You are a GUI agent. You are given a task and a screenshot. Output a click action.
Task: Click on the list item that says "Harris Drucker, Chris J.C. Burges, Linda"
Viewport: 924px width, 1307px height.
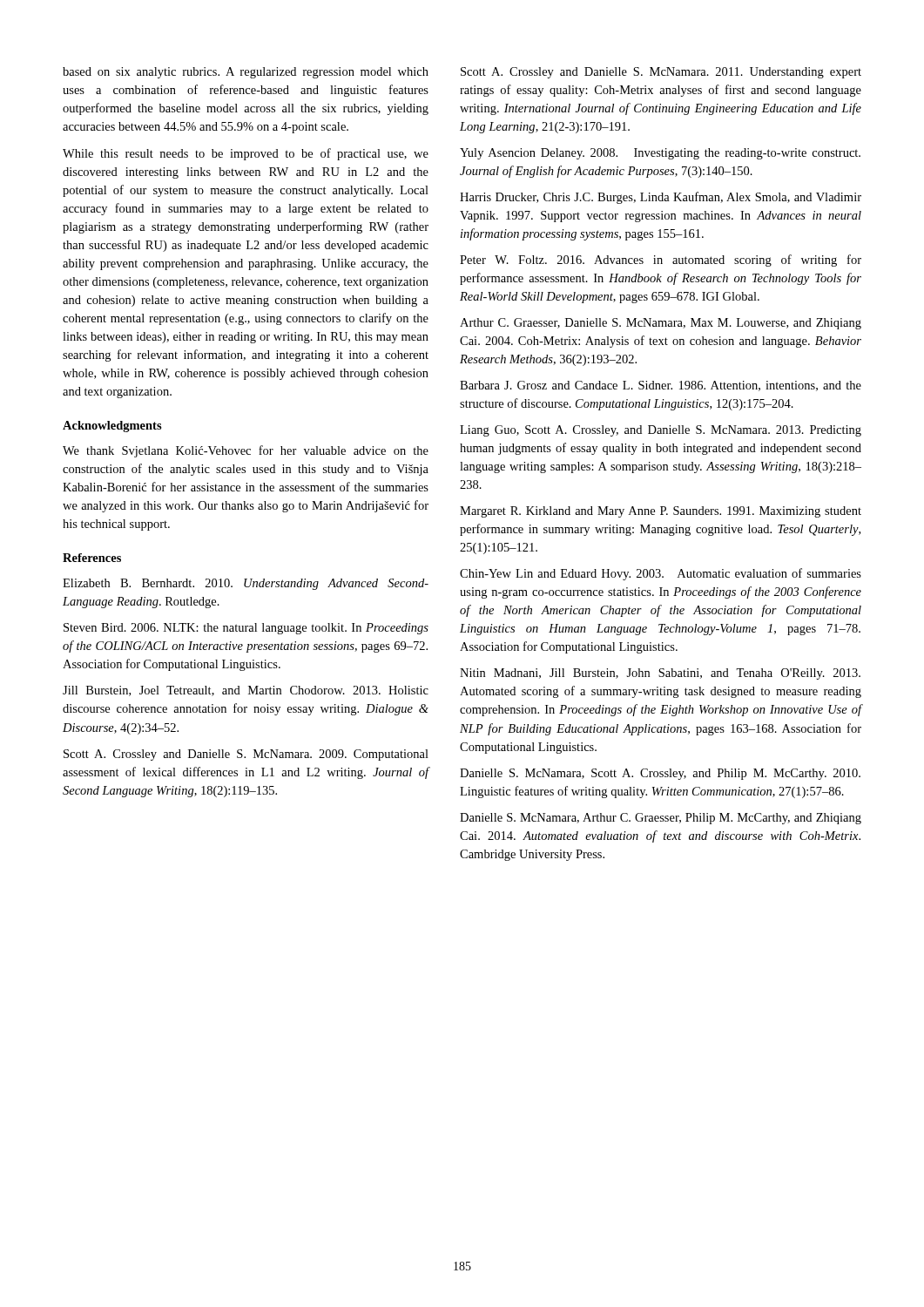pyautogui.click(x=661, y=215)
